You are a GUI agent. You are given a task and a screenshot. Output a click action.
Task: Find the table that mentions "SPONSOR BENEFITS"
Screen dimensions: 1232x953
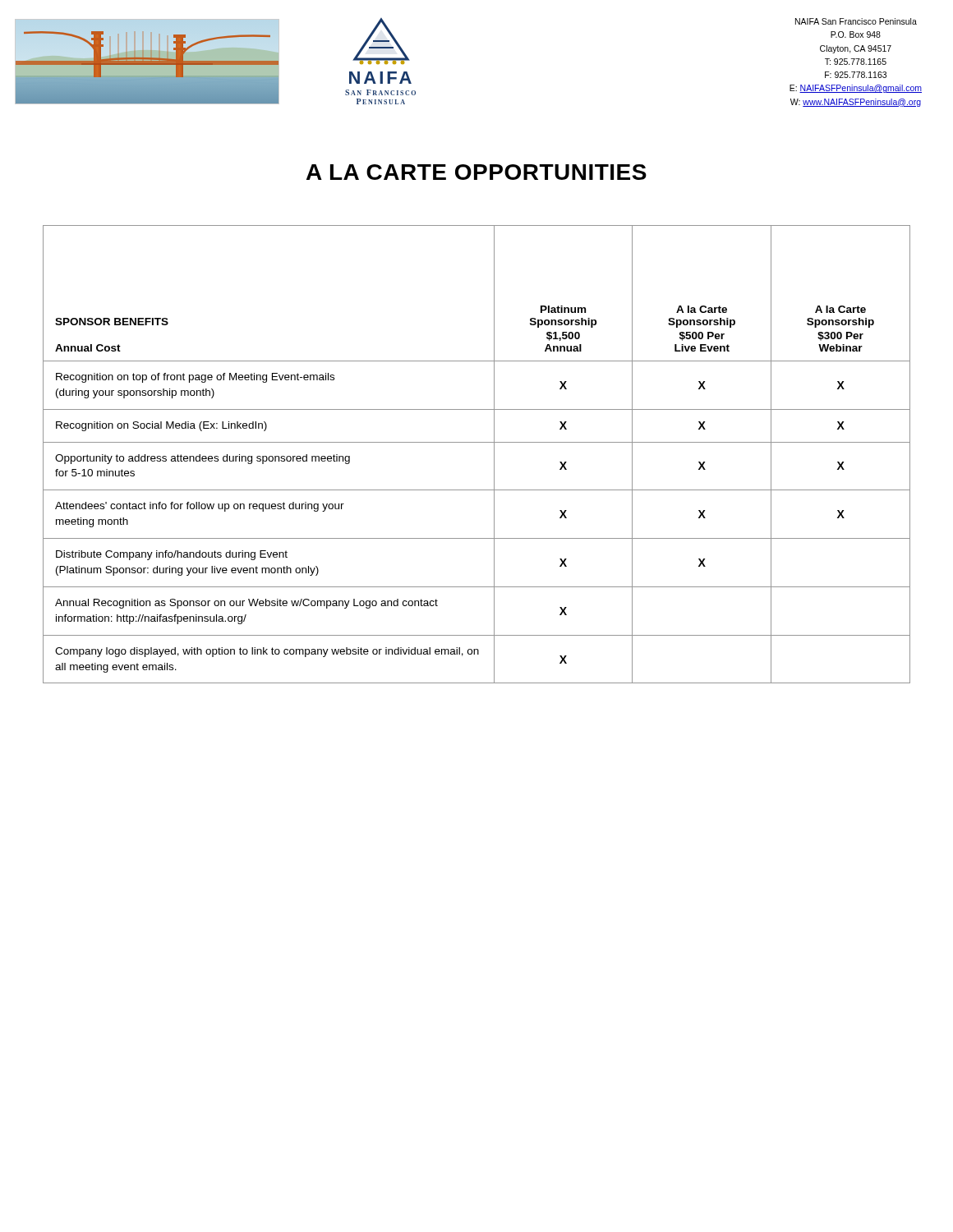click(x=476, y=454)
